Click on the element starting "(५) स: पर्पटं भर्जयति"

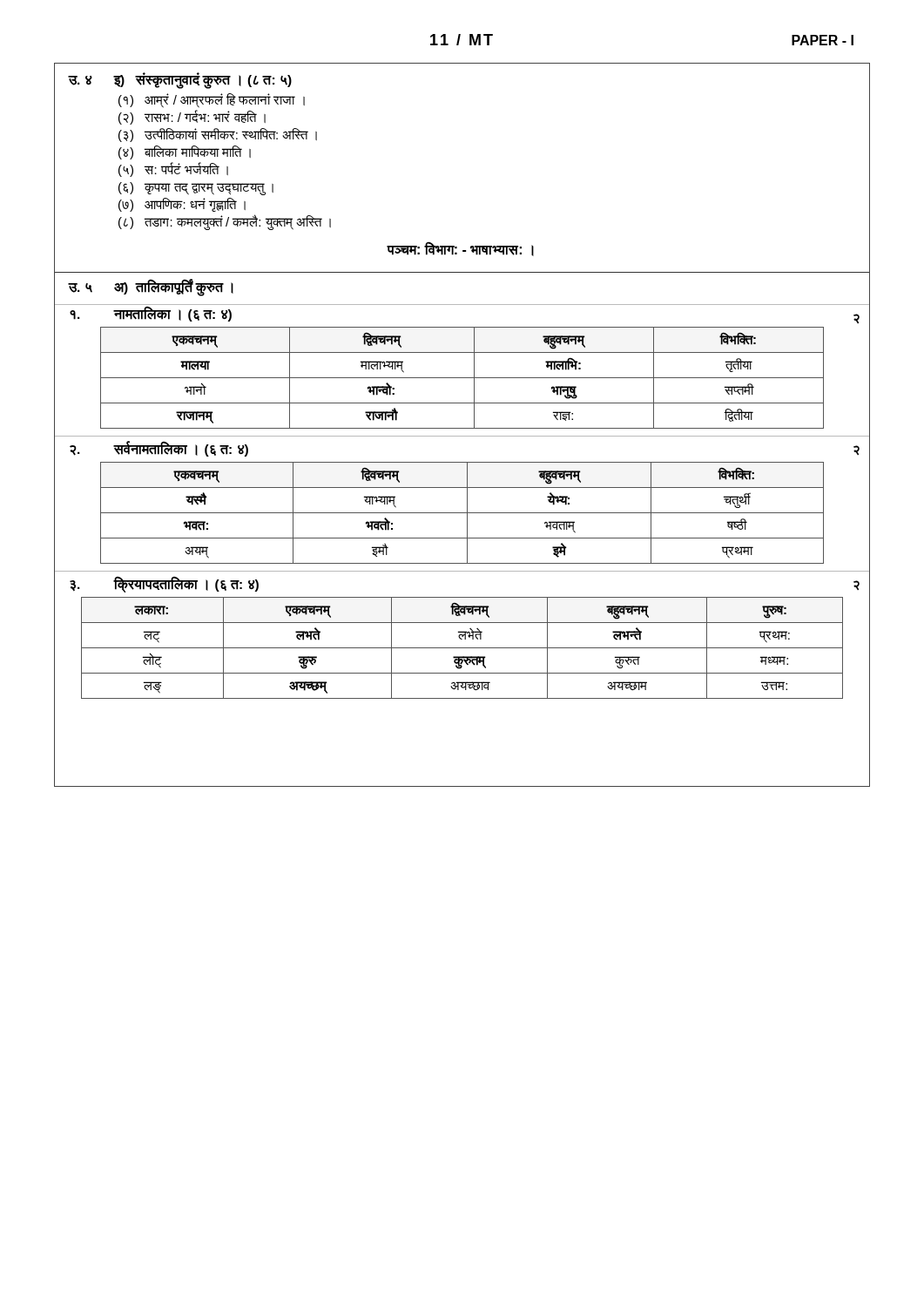(174, 169)
